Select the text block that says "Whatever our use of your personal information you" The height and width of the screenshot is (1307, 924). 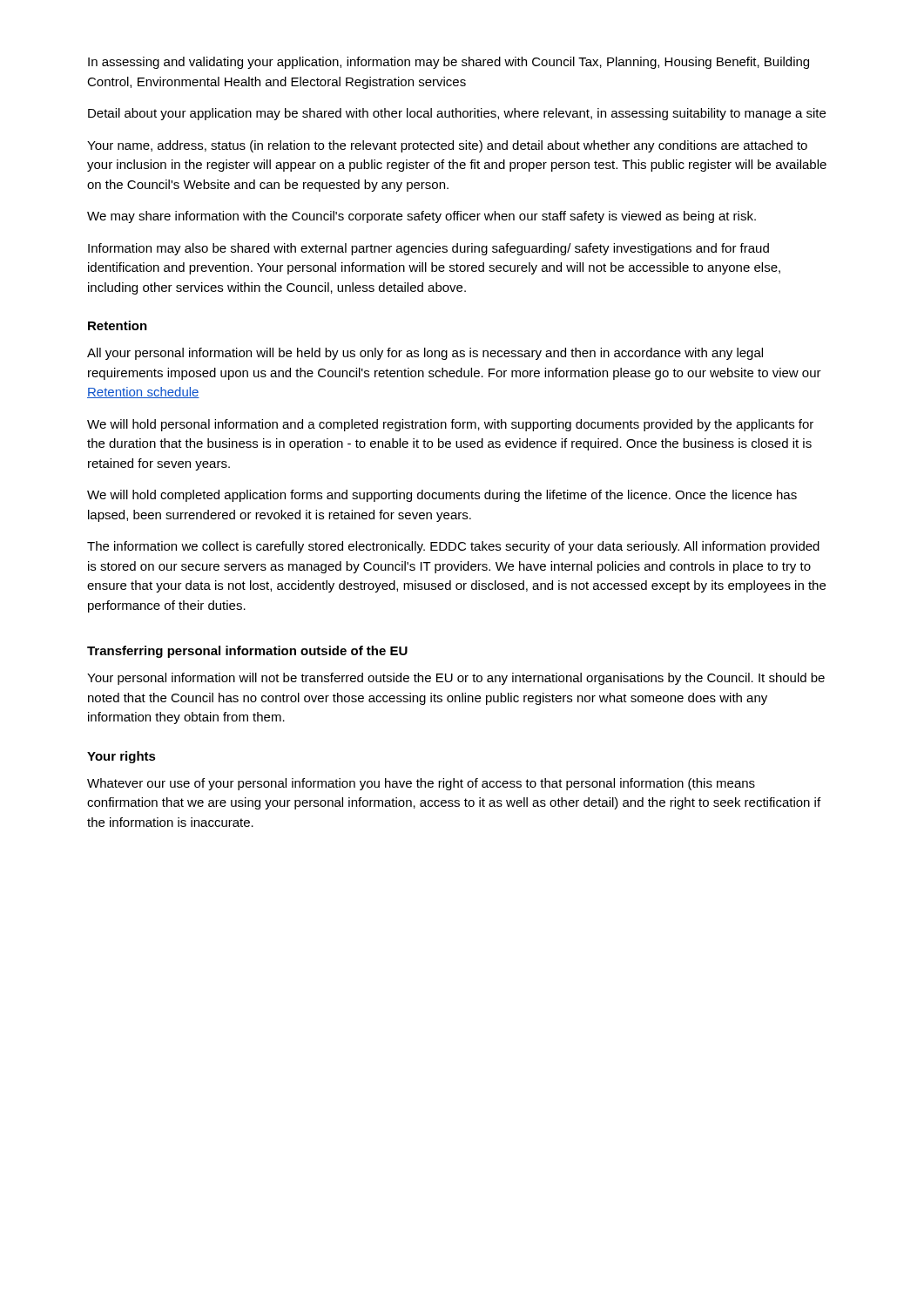(x=454, y=802)
